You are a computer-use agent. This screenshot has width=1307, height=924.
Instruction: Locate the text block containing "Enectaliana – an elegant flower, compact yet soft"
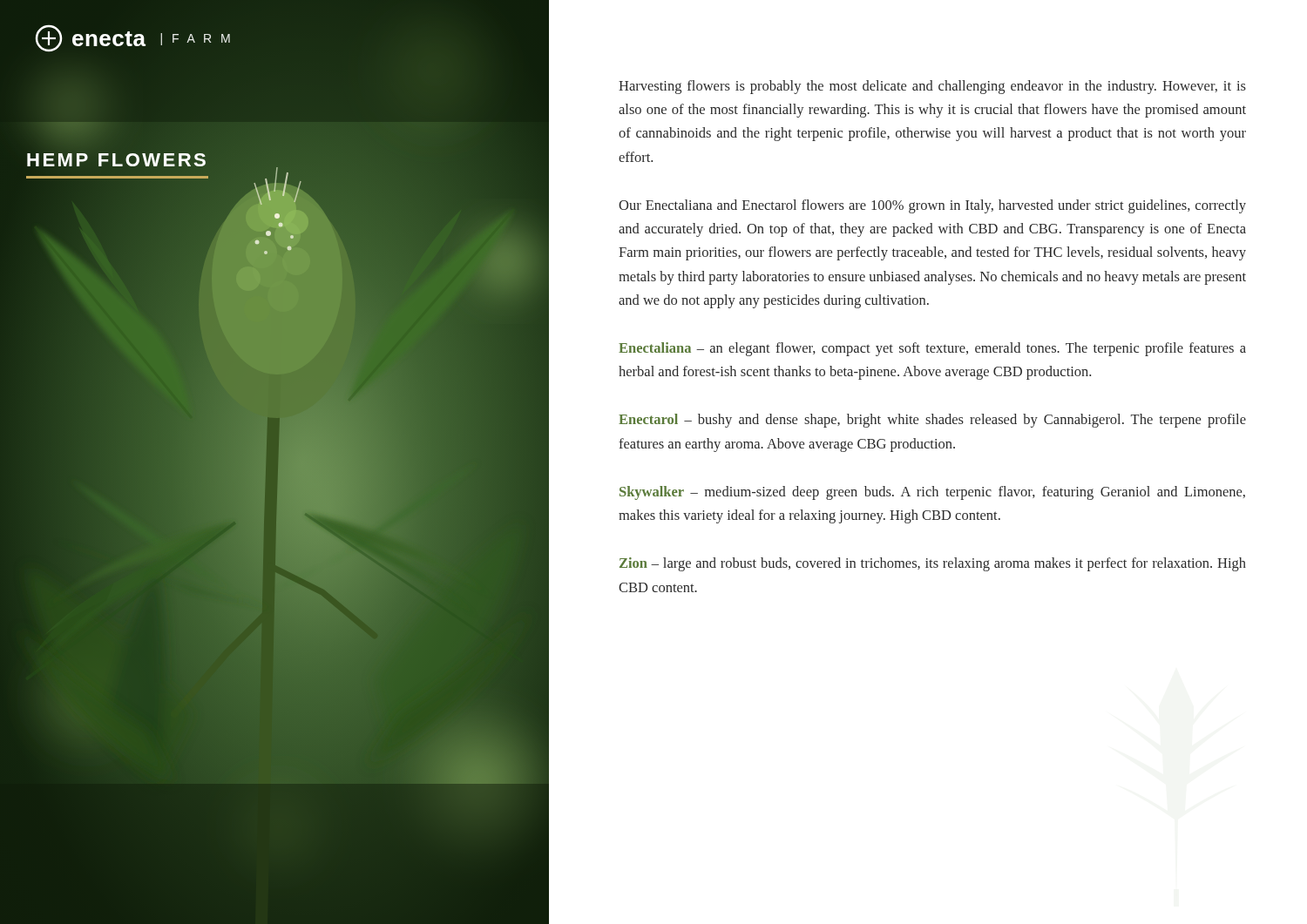(932, 360)
